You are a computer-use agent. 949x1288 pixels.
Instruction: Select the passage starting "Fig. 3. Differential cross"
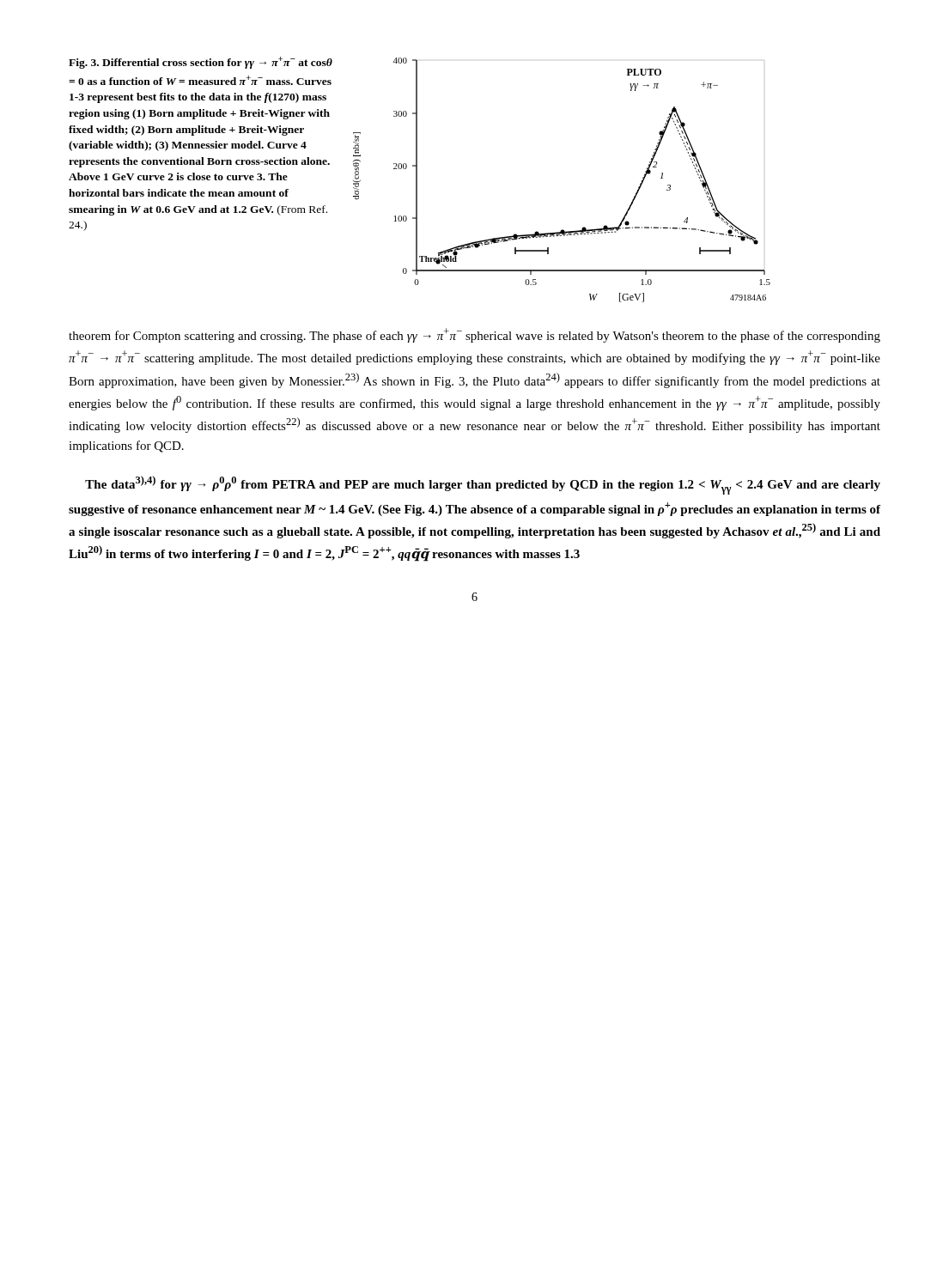[x=200, y=142]
